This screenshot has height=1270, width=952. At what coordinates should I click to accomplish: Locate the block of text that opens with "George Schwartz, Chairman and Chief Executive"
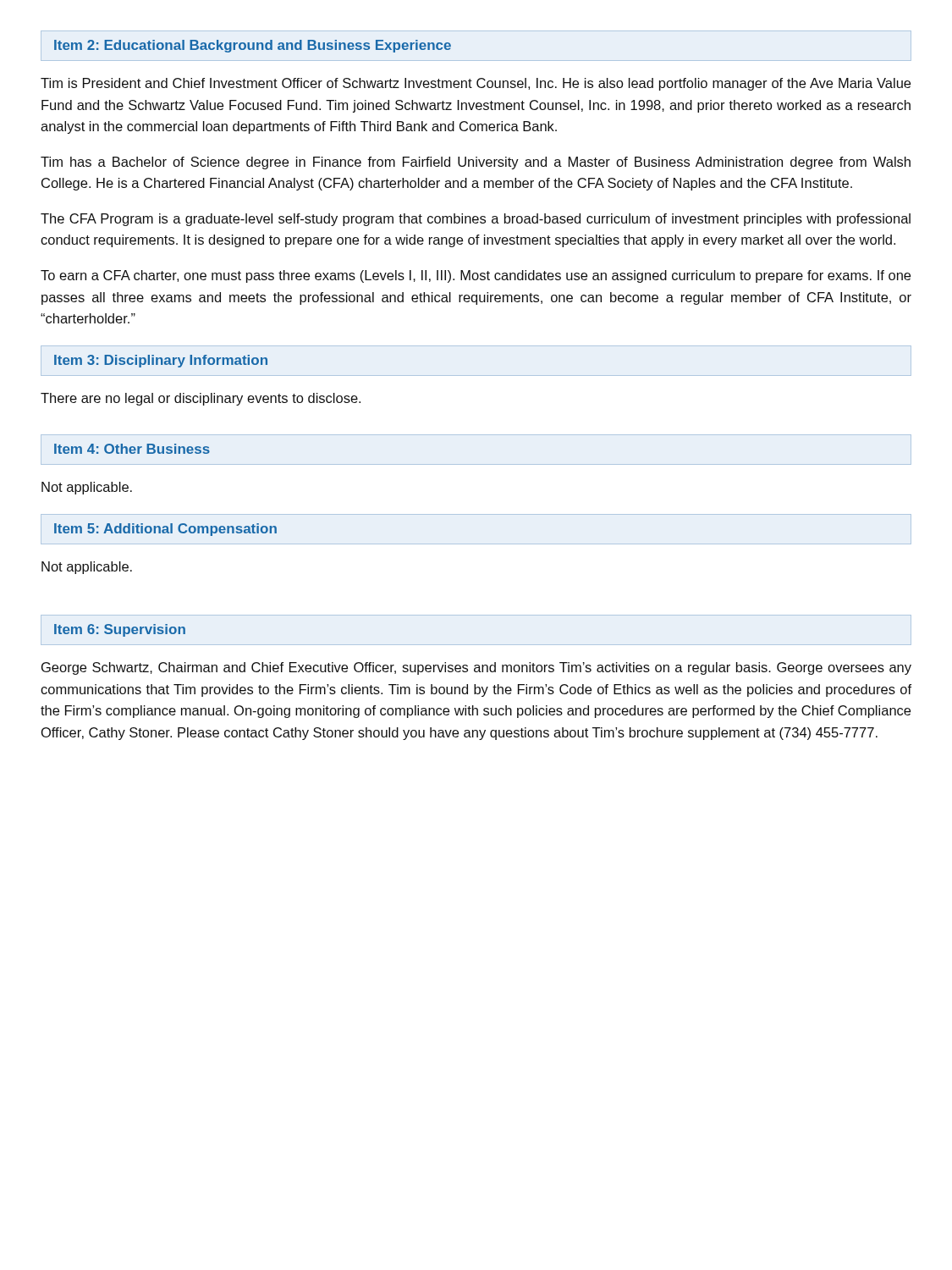tap(476, 700)
